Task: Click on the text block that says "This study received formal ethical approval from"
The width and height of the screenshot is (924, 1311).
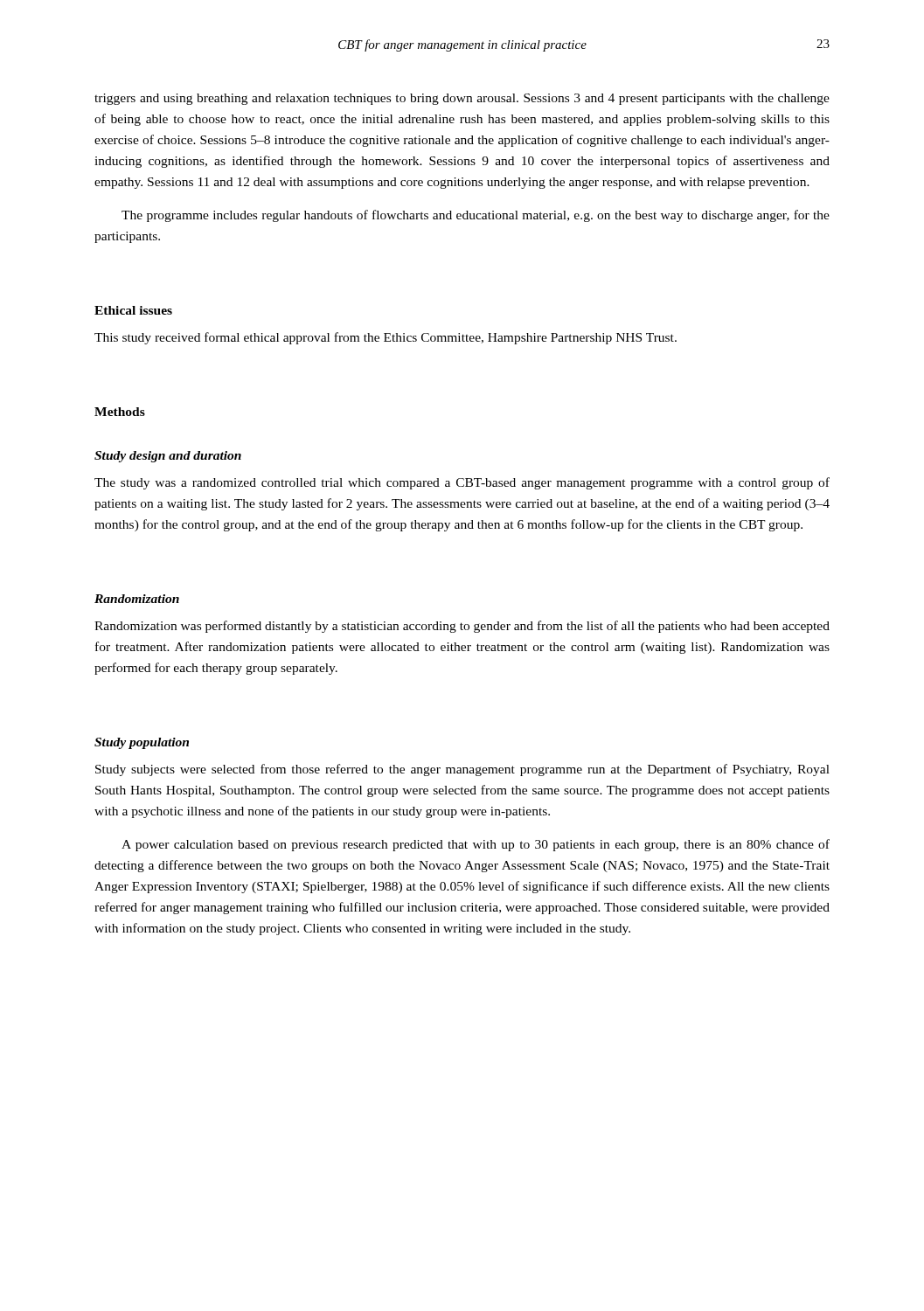Action: point(462,337)
